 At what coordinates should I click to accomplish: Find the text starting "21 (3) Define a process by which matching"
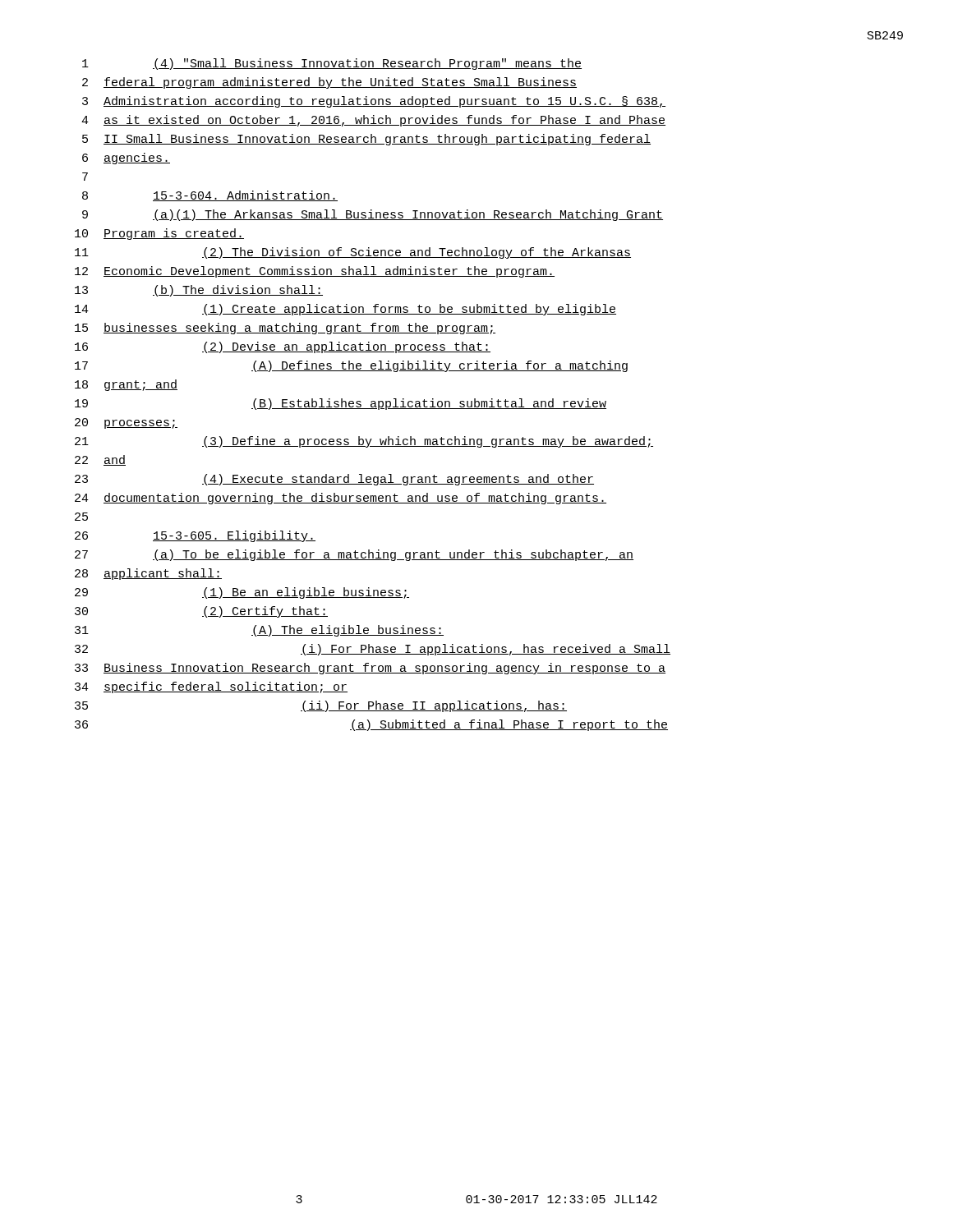click(476, 454)
